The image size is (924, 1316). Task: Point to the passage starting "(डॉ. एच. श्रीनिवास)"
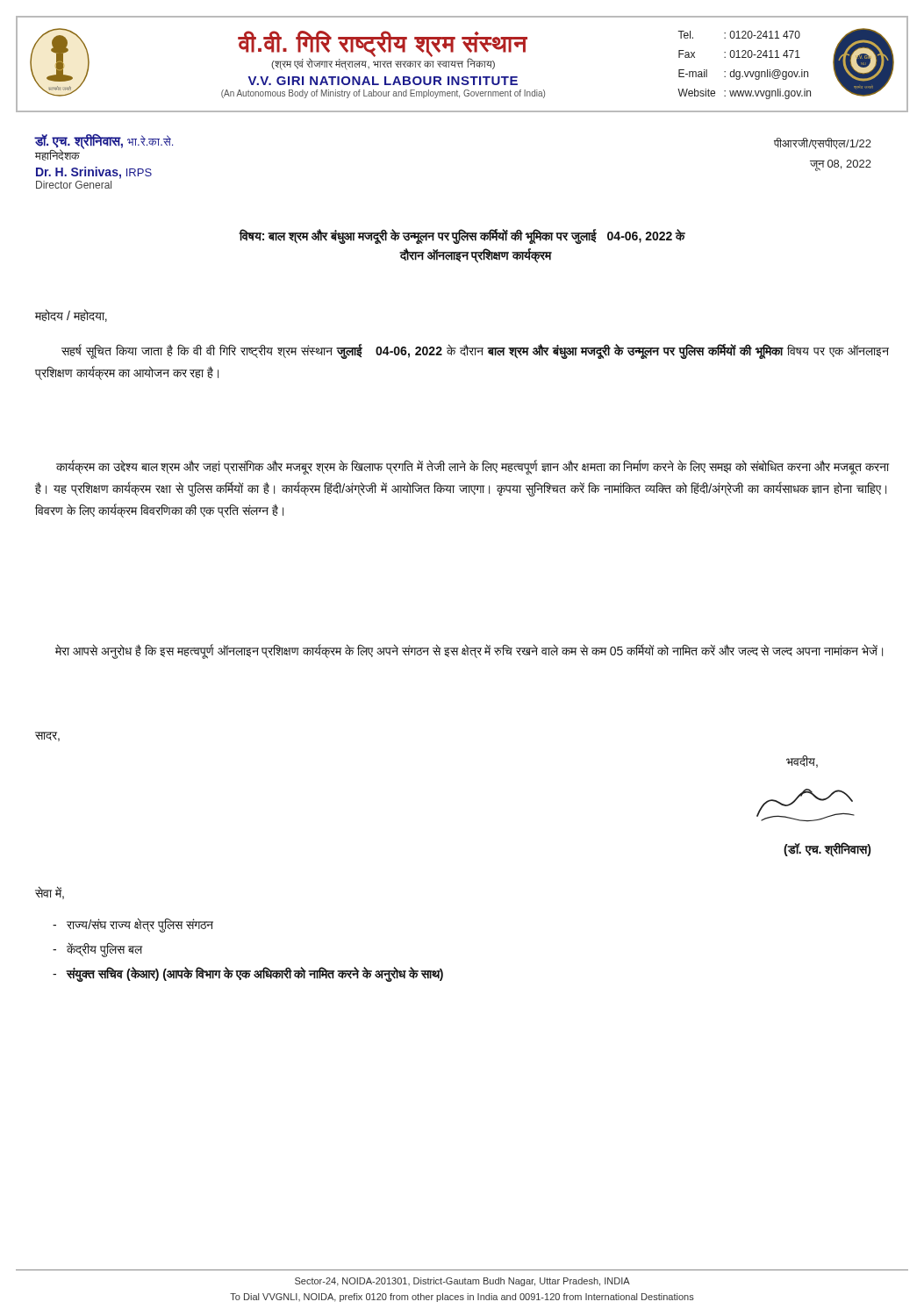(x=828, y=849)
